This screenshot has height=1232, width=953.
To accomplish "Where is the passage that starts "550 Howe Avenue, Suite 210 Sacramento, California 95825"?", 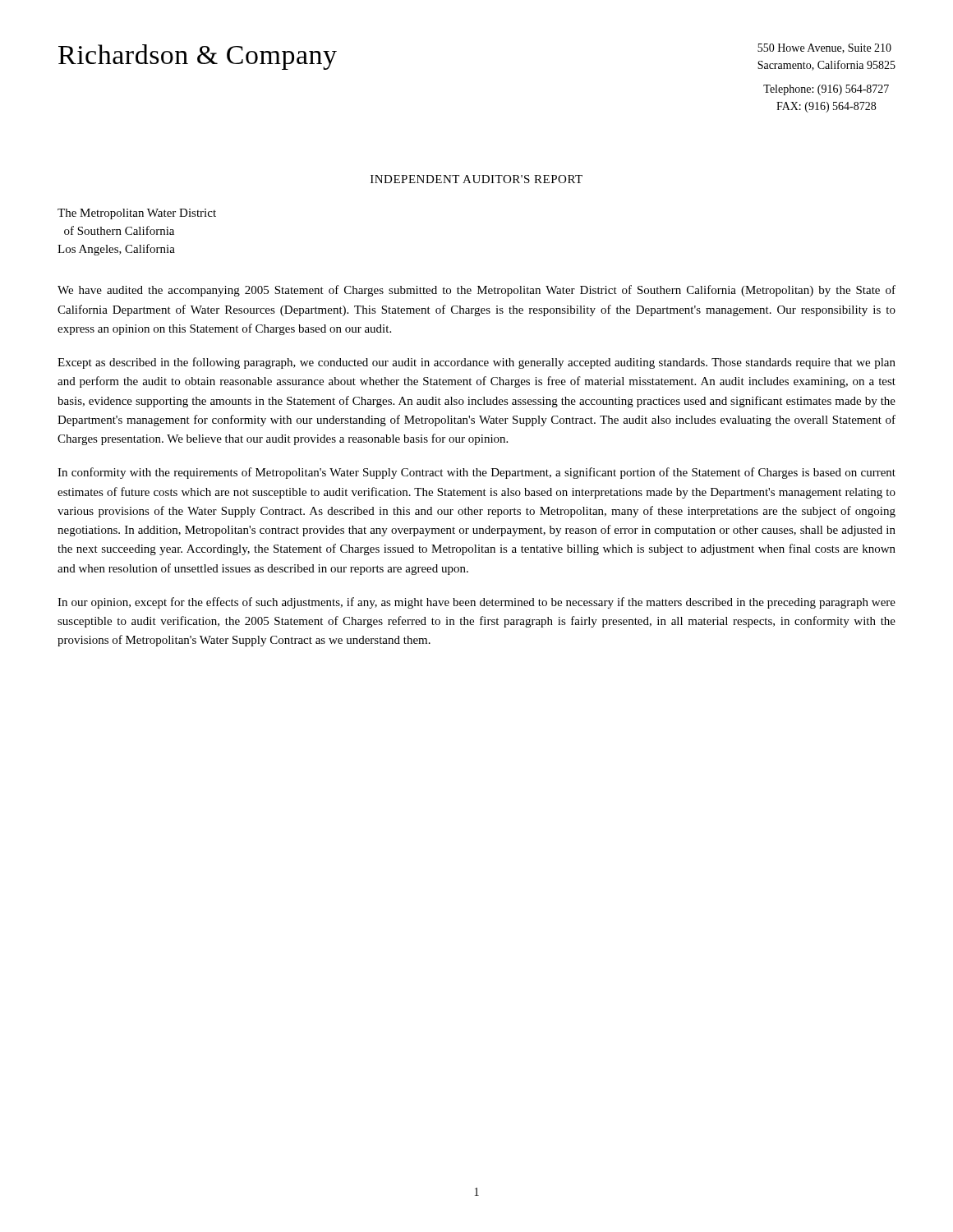I will (x=826, y=78).
